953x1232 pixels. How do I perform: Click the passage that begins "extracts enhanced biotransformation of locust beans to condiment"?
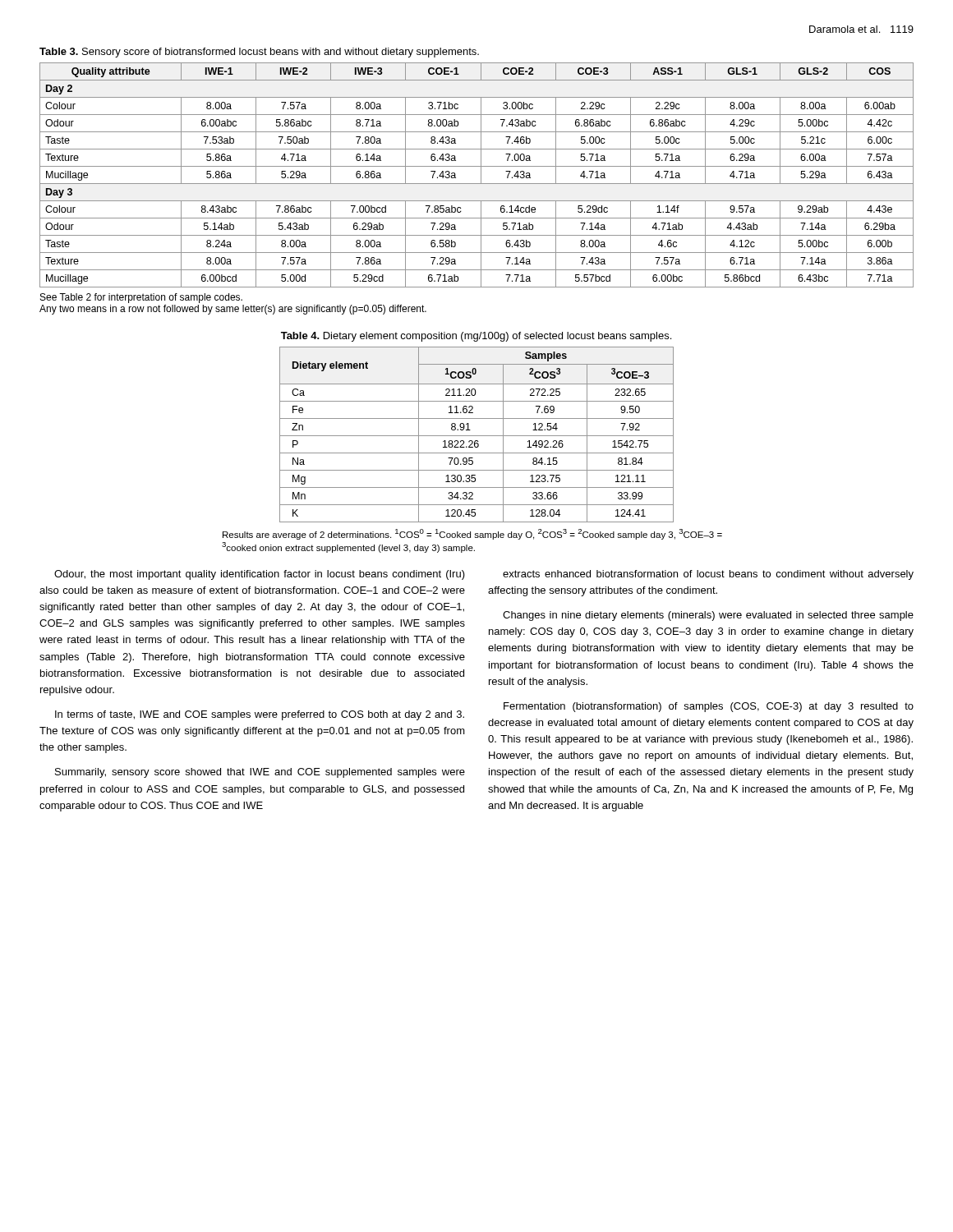708,575
